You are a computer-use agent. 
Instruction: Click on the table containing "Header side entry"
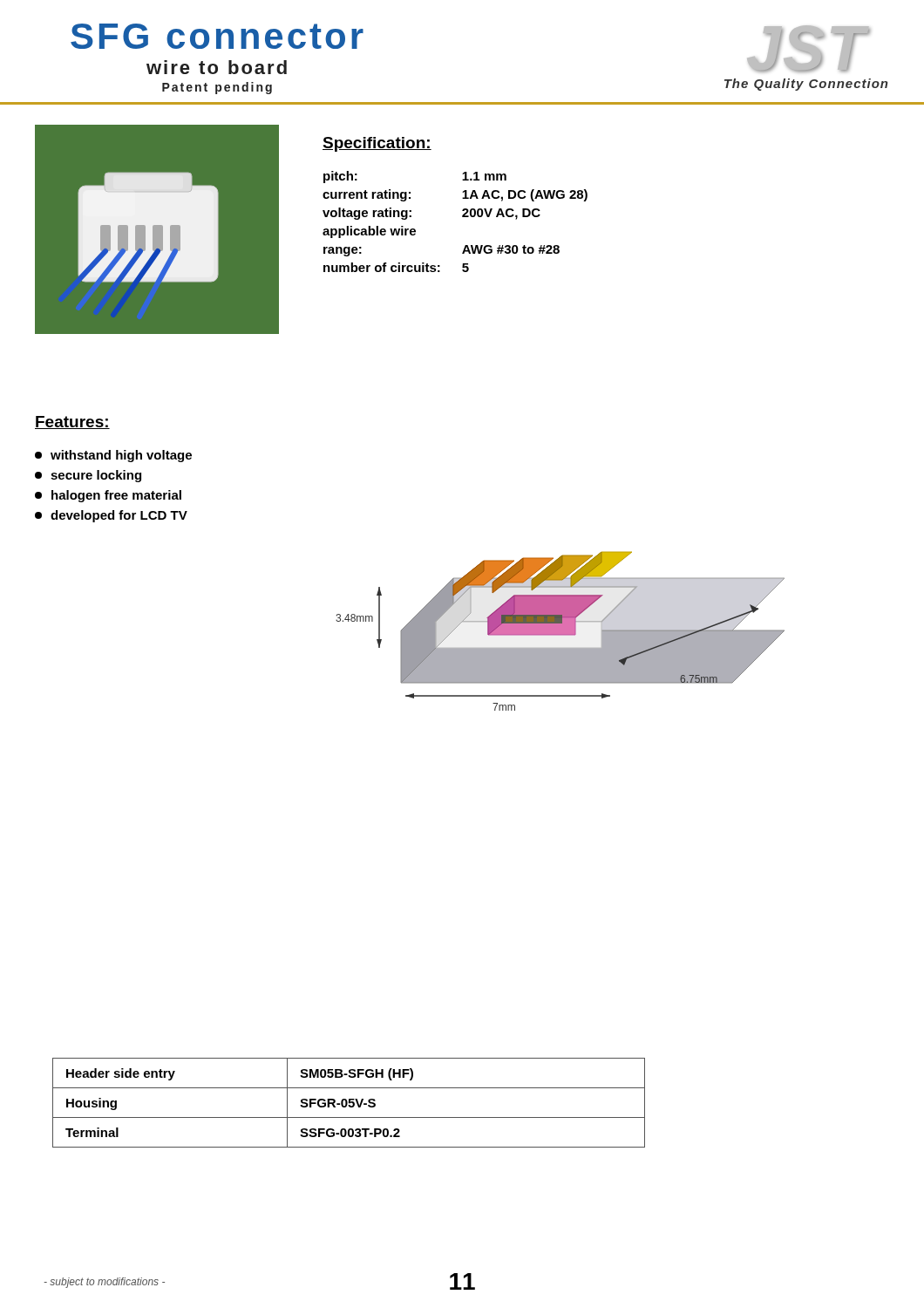click(462, 1103)
